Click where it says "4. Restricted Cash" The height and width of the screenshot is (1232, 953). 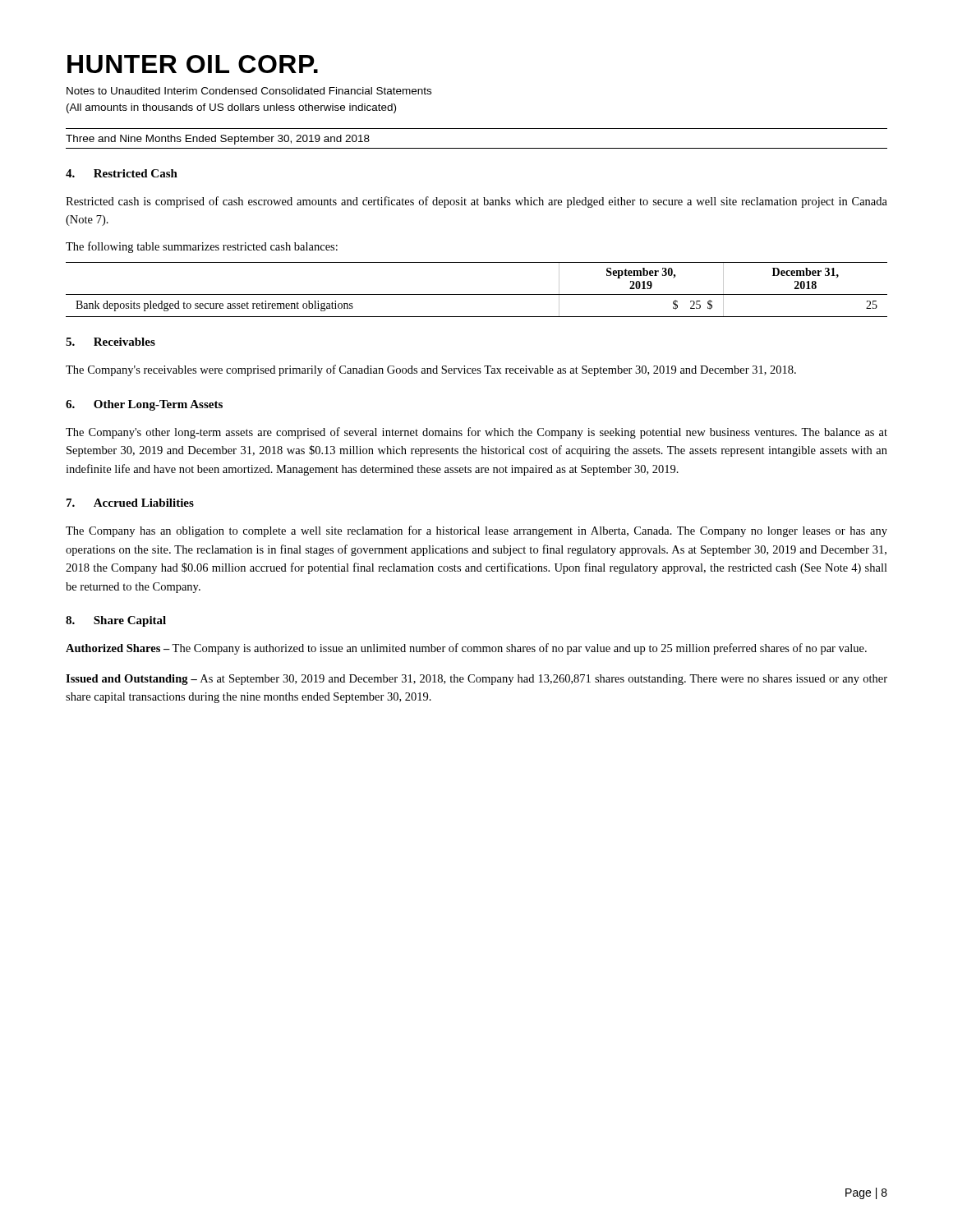click(x=122, y=173)
